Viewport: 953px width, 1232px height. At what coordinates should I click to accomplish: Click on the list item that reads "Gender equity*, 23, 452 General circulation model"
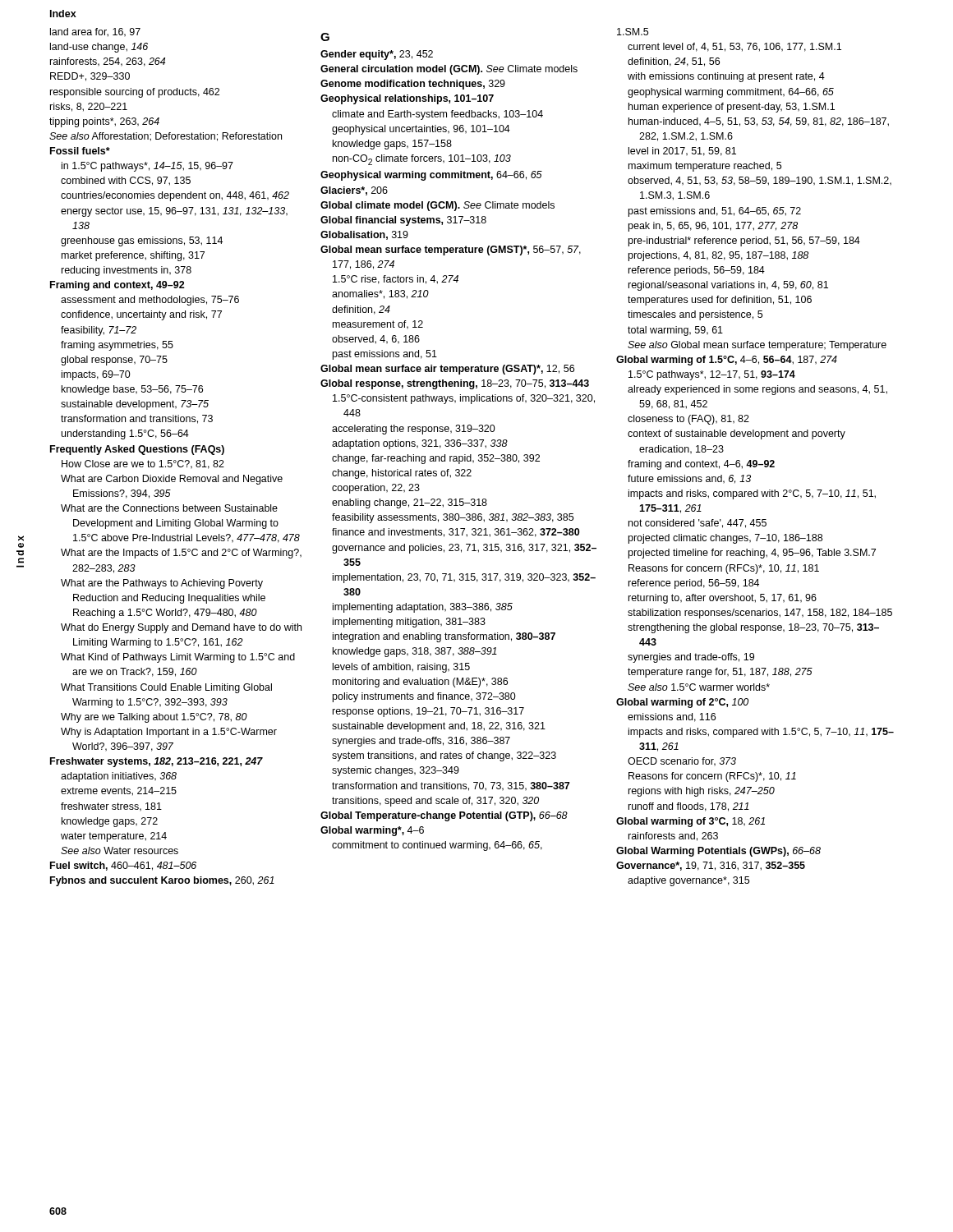[460, 450]
